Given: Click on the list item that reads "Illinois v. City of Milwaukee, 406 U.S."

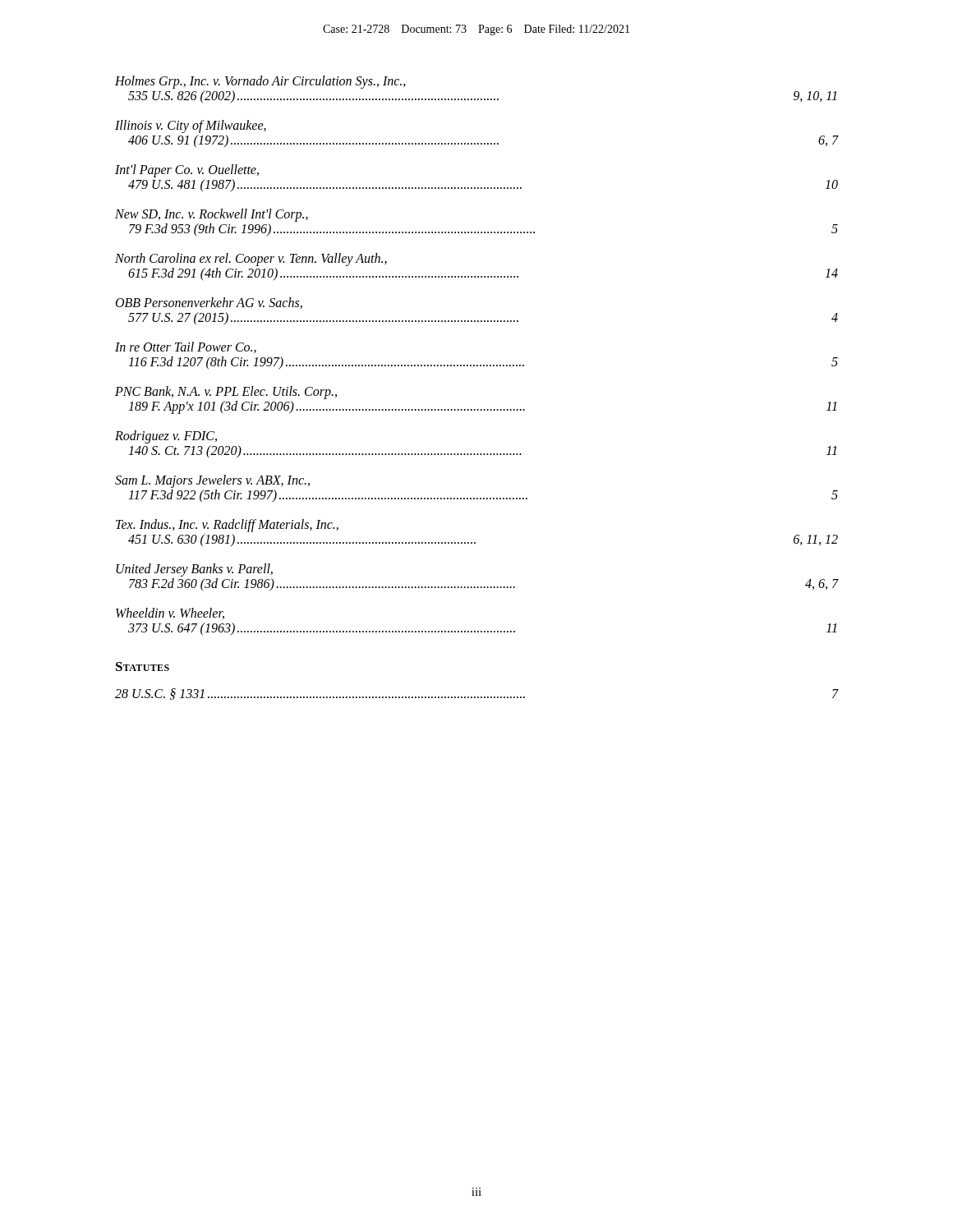Looking at the screenshot, I should coord(476,133).
